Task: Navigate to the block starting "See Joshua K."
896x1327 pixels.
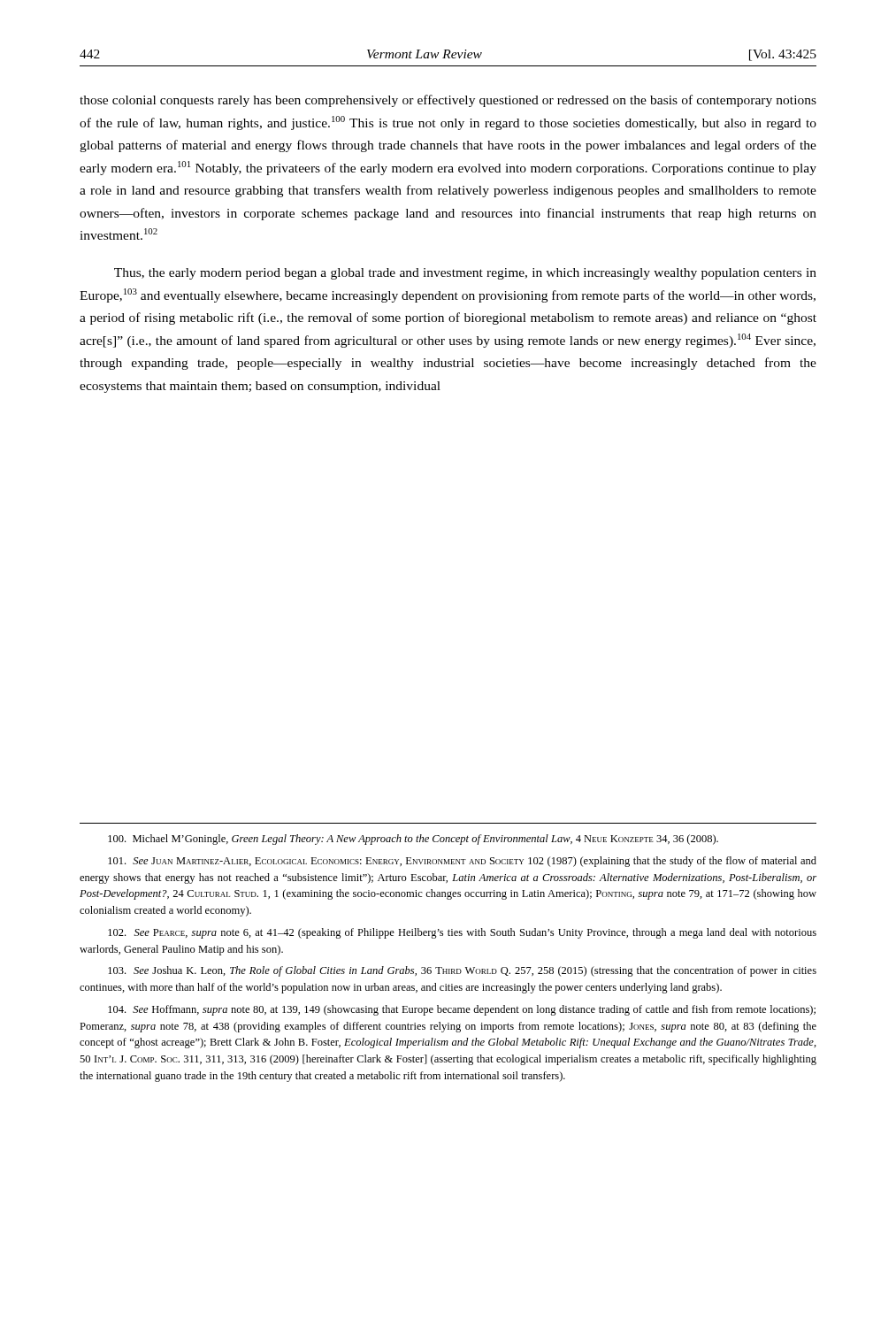Action: tap(448, 979)
